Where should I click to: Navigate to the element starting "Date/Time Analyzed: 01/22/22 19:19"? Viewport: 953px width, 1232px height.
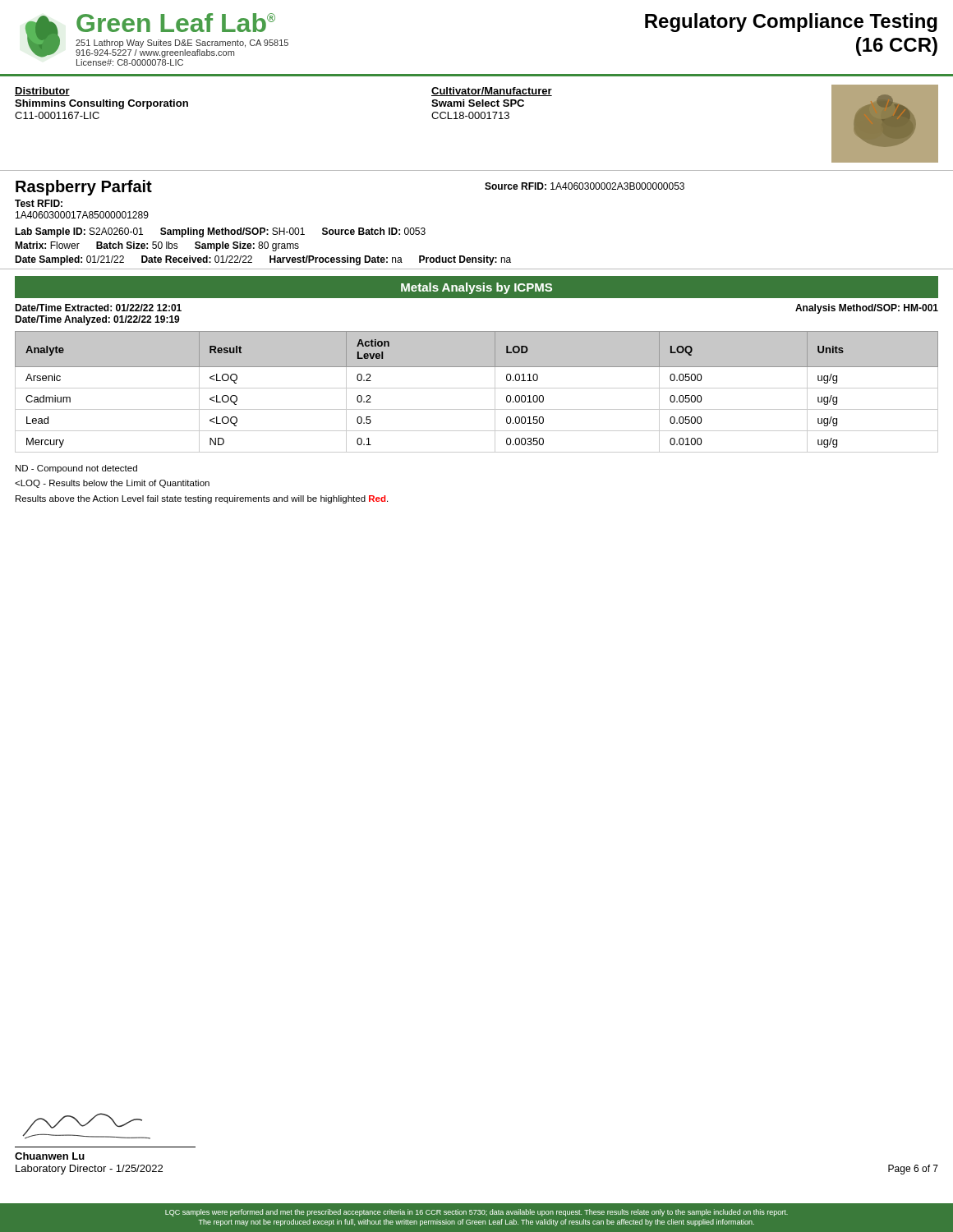click(x=97, y=320)
